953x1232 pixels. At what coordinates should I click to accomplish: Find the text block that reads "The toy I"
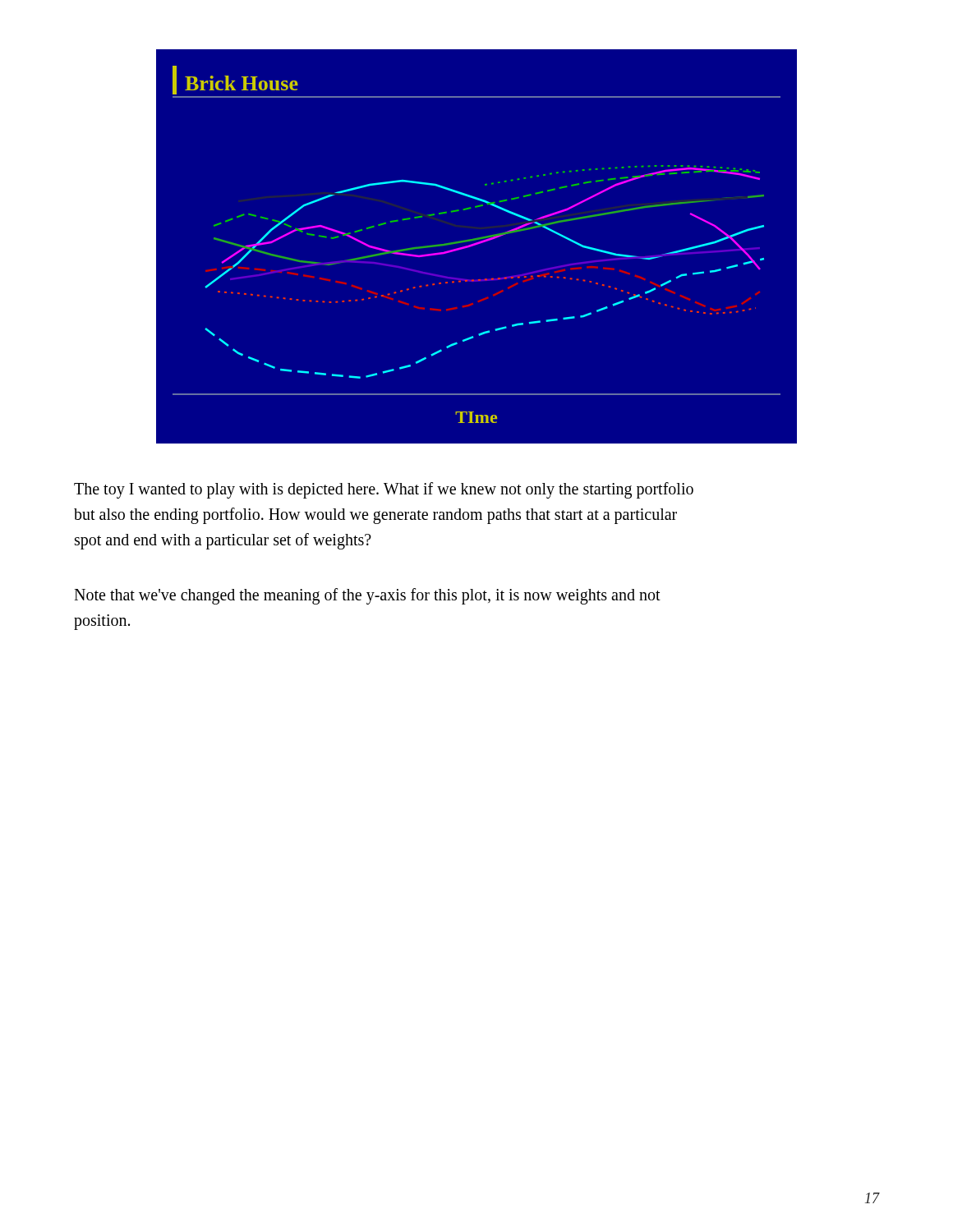click(384, 514)
